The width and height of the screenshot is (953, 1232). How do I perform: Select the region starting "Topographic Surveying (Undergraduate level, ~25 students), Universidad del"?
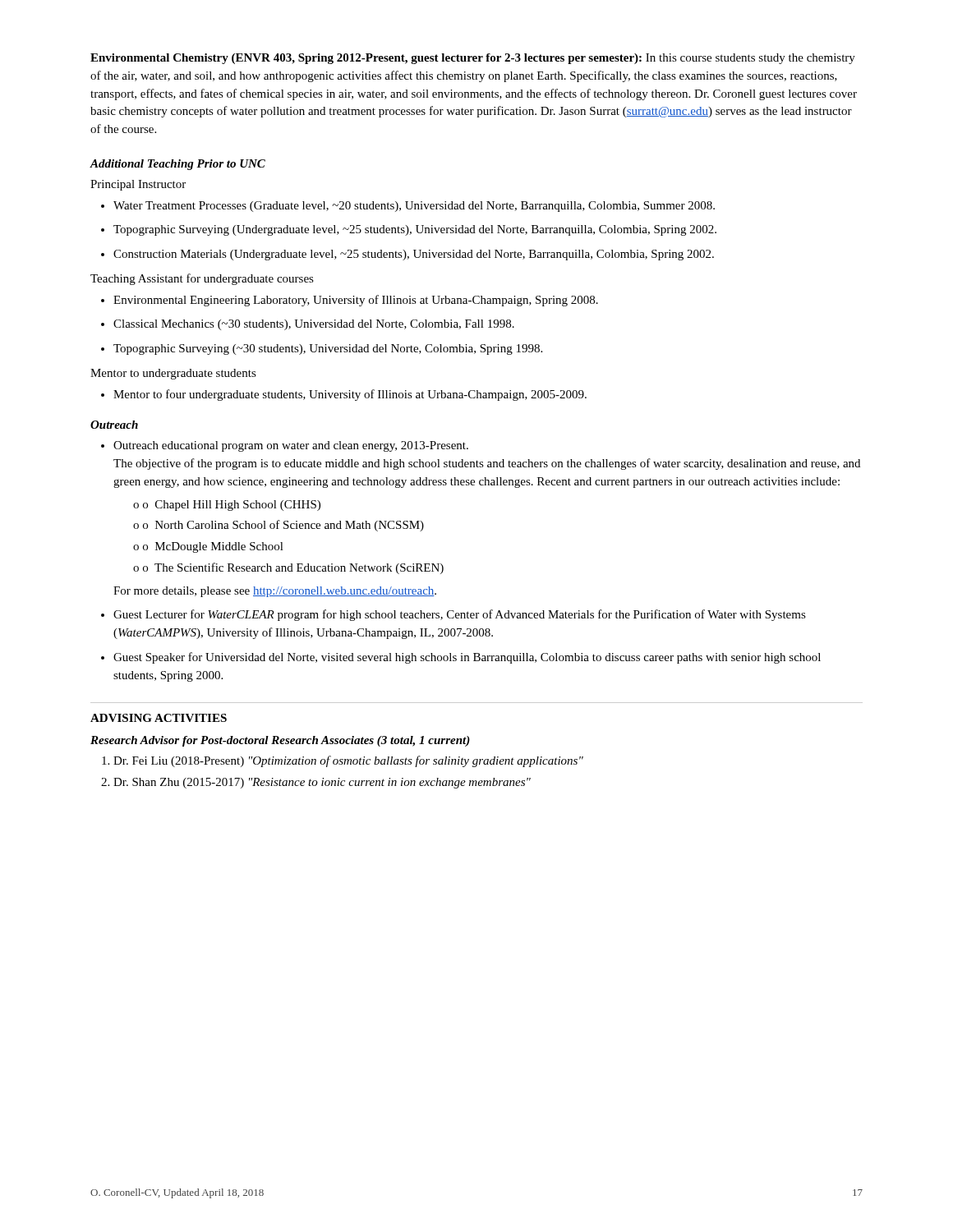coord(476,230)
